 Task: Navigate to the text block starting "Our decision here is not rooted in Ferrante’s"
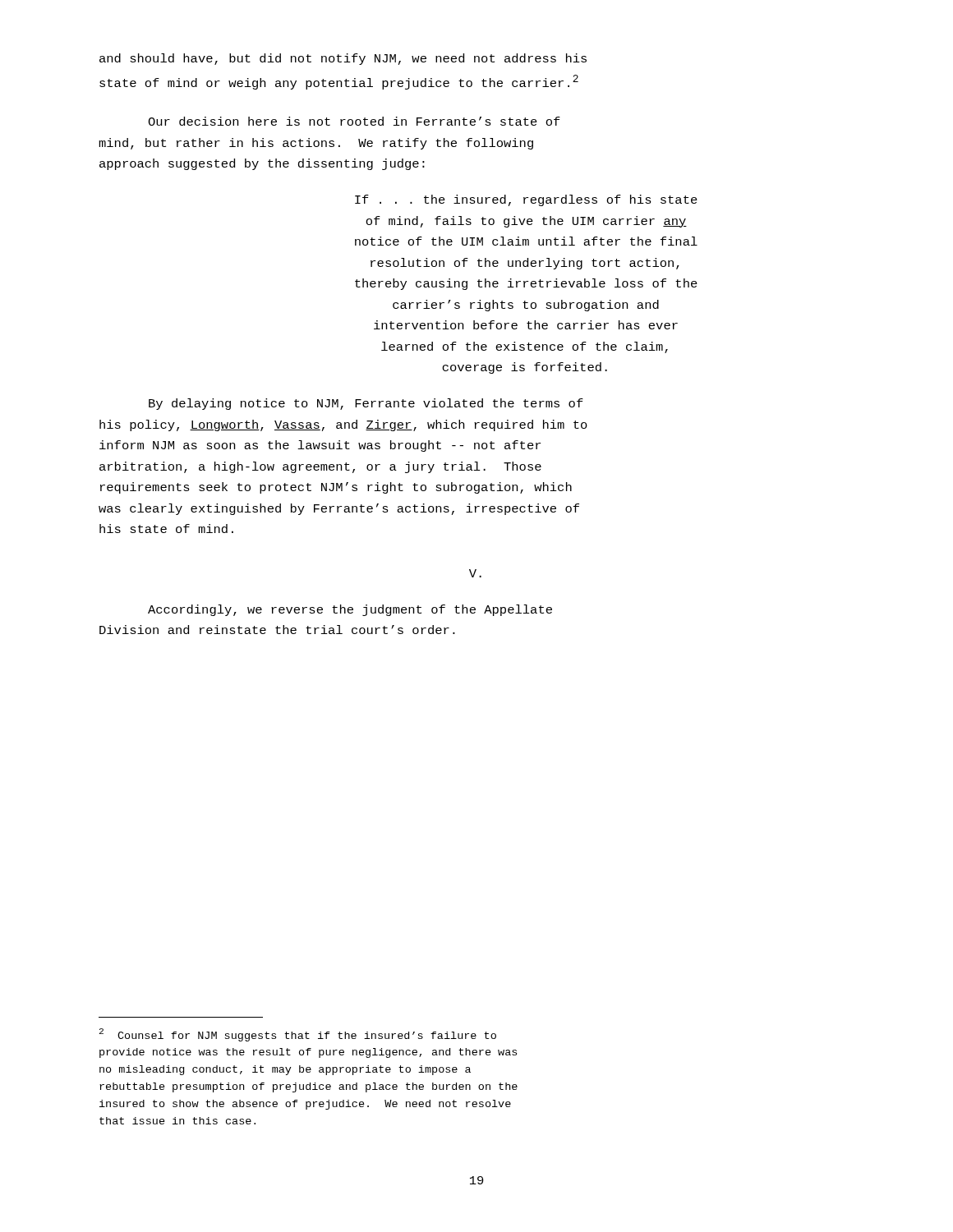click(x=476, y=144)
